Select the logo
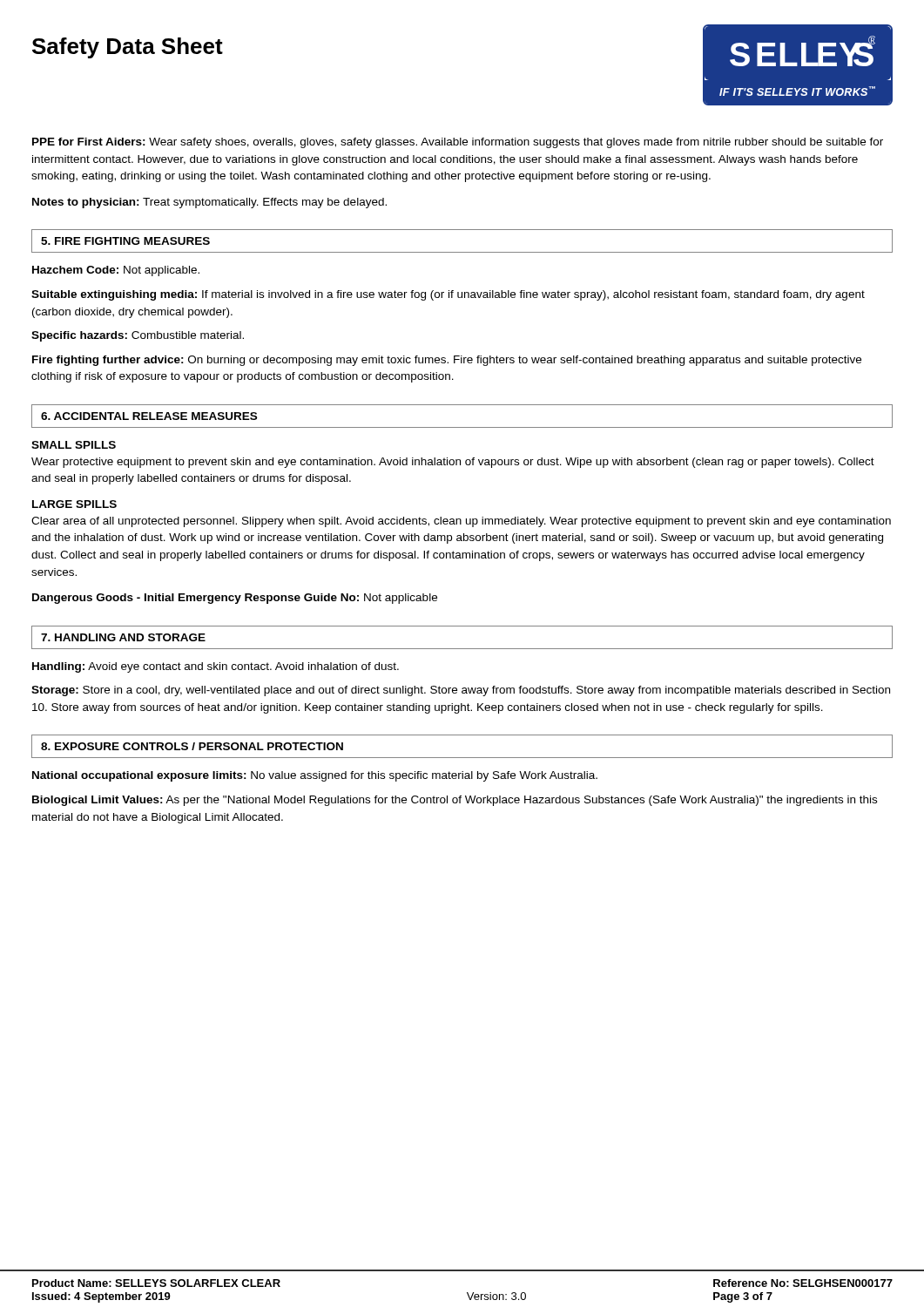924x1307 pixels. pyautogui.click(x=798, y=65)
